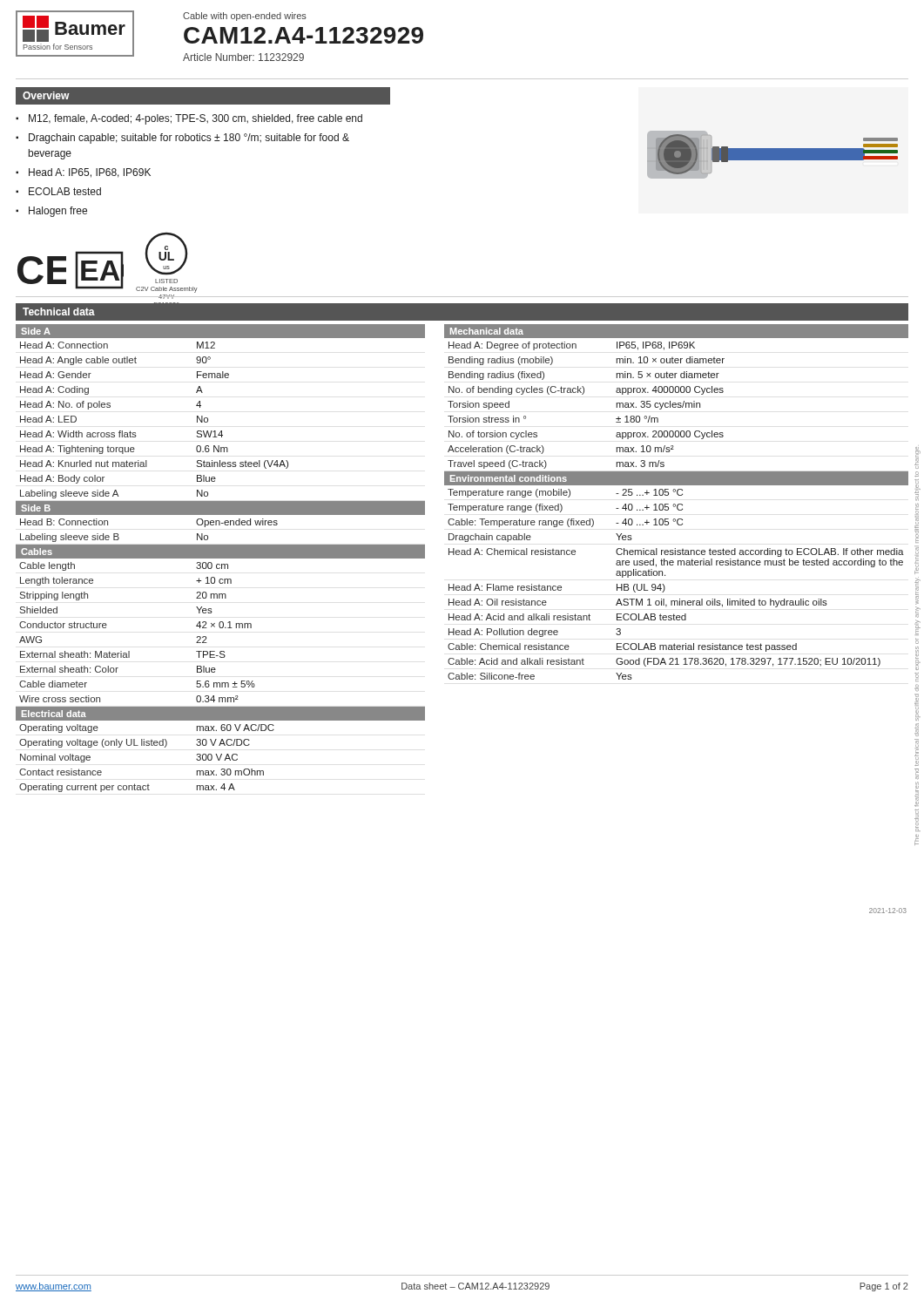Locate the text starting "▪Dragchain capable; suitable for robotics ±"

182,145
